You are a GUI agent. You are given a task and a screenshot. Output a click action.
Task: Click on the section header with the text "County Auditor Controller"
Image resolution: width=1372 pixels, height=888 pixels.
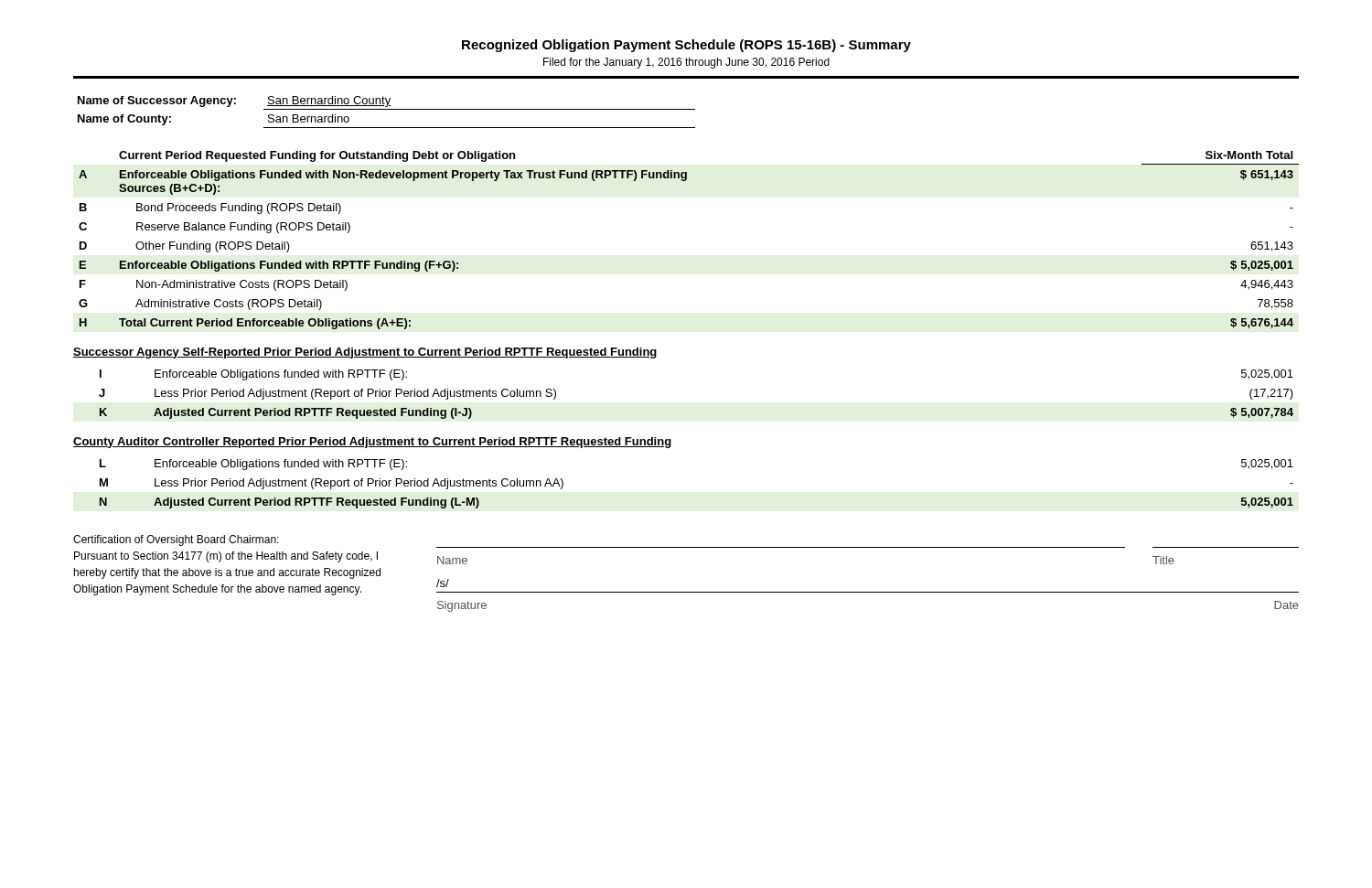372,441
